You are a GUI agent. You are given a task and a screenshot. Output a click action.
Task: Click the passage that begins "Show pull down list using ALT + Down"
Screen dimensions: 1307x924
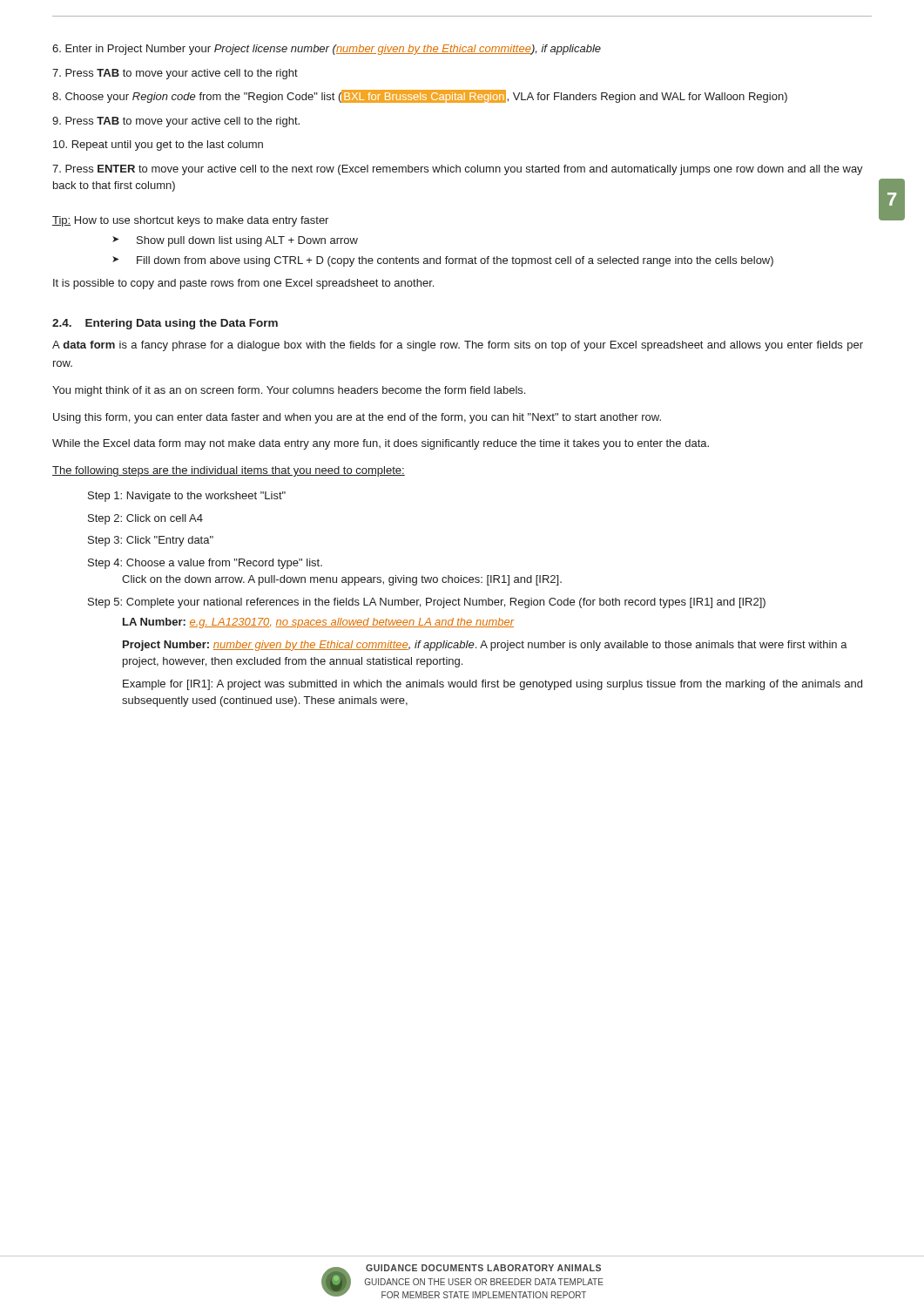[247, 240]
